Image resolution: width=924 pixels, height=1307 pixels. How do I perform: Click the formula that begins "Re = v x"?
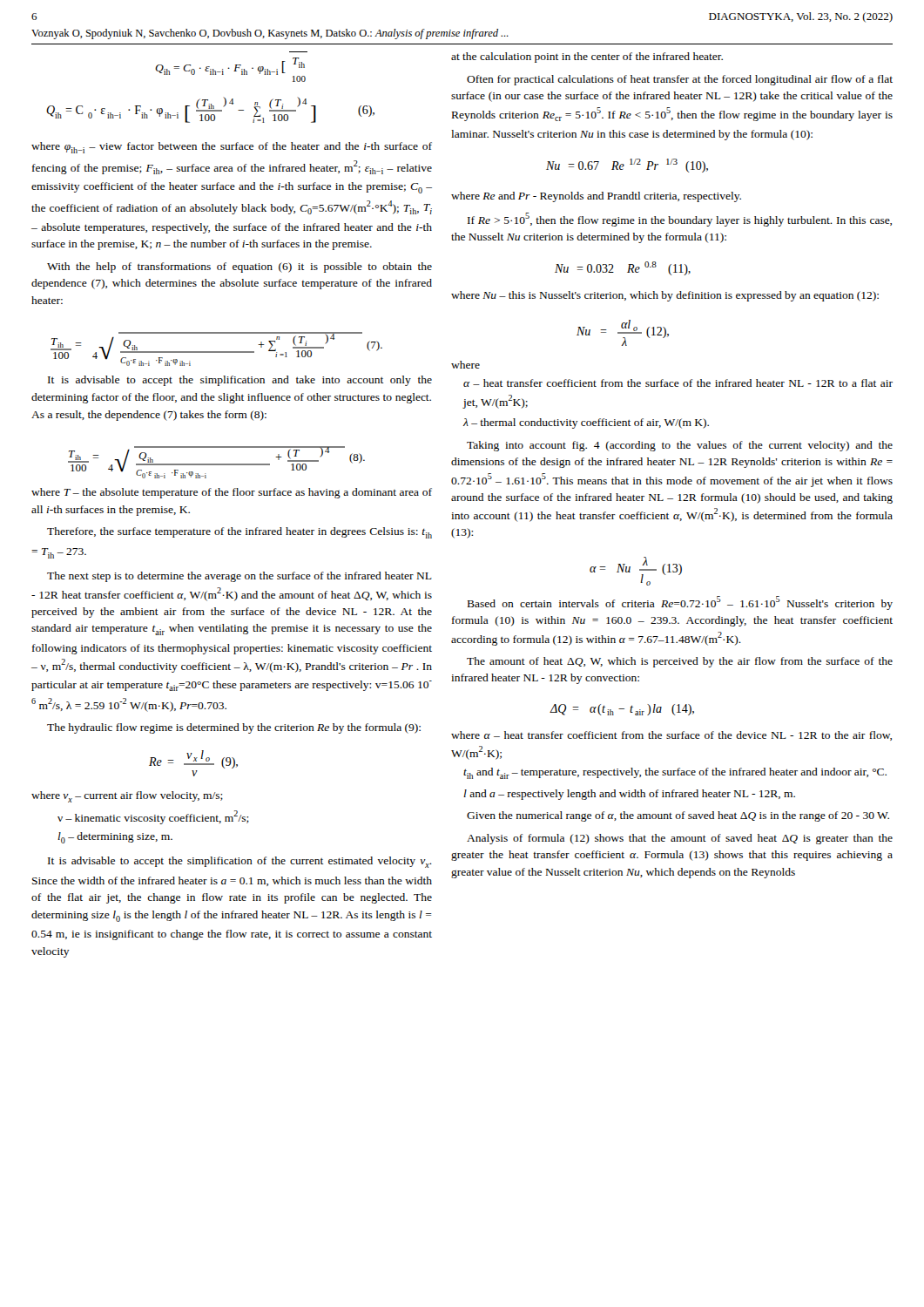(232, 761)
